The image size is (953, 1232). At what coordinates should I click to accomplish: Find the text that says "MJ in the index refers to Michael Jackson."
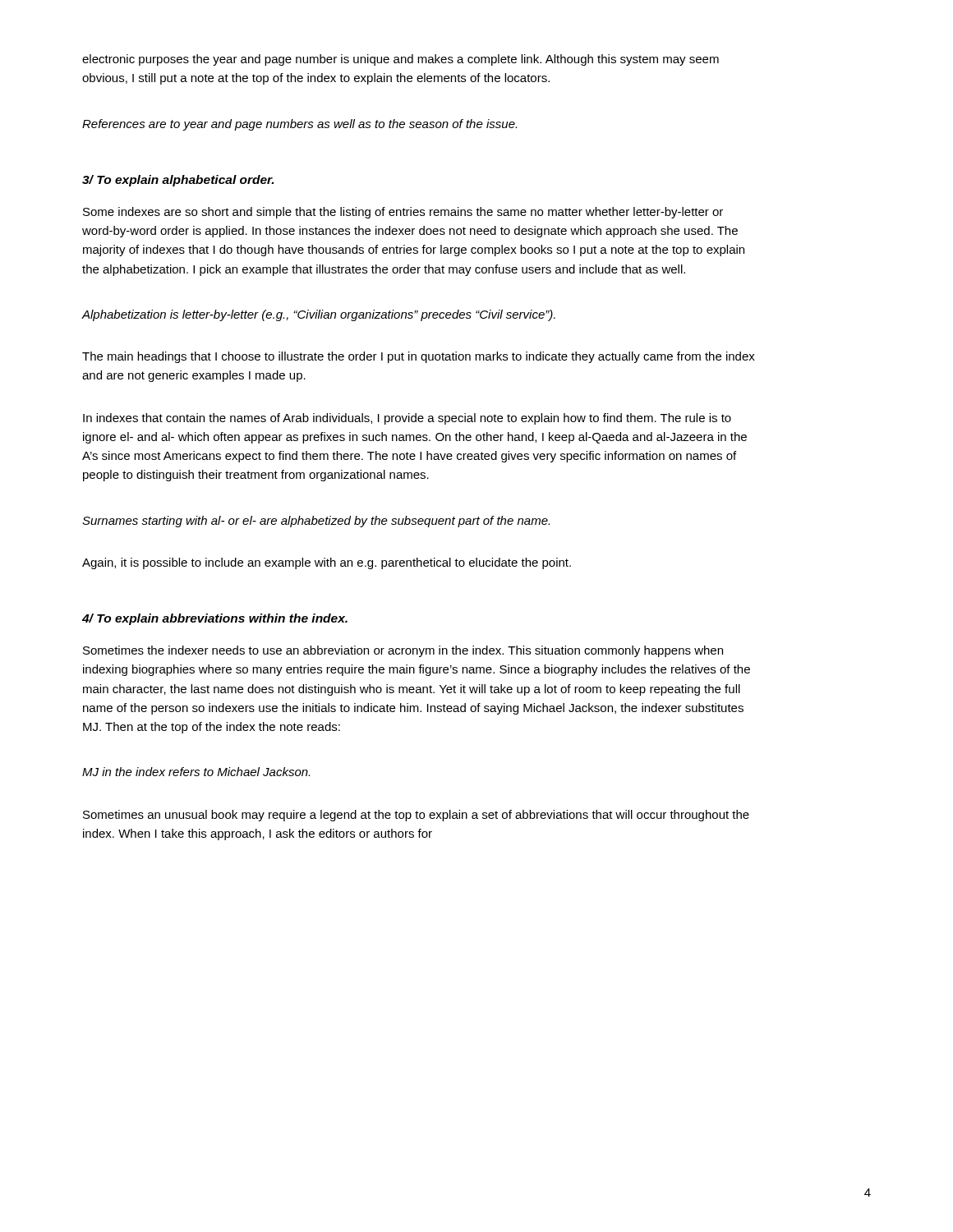[x=197, y=772]
